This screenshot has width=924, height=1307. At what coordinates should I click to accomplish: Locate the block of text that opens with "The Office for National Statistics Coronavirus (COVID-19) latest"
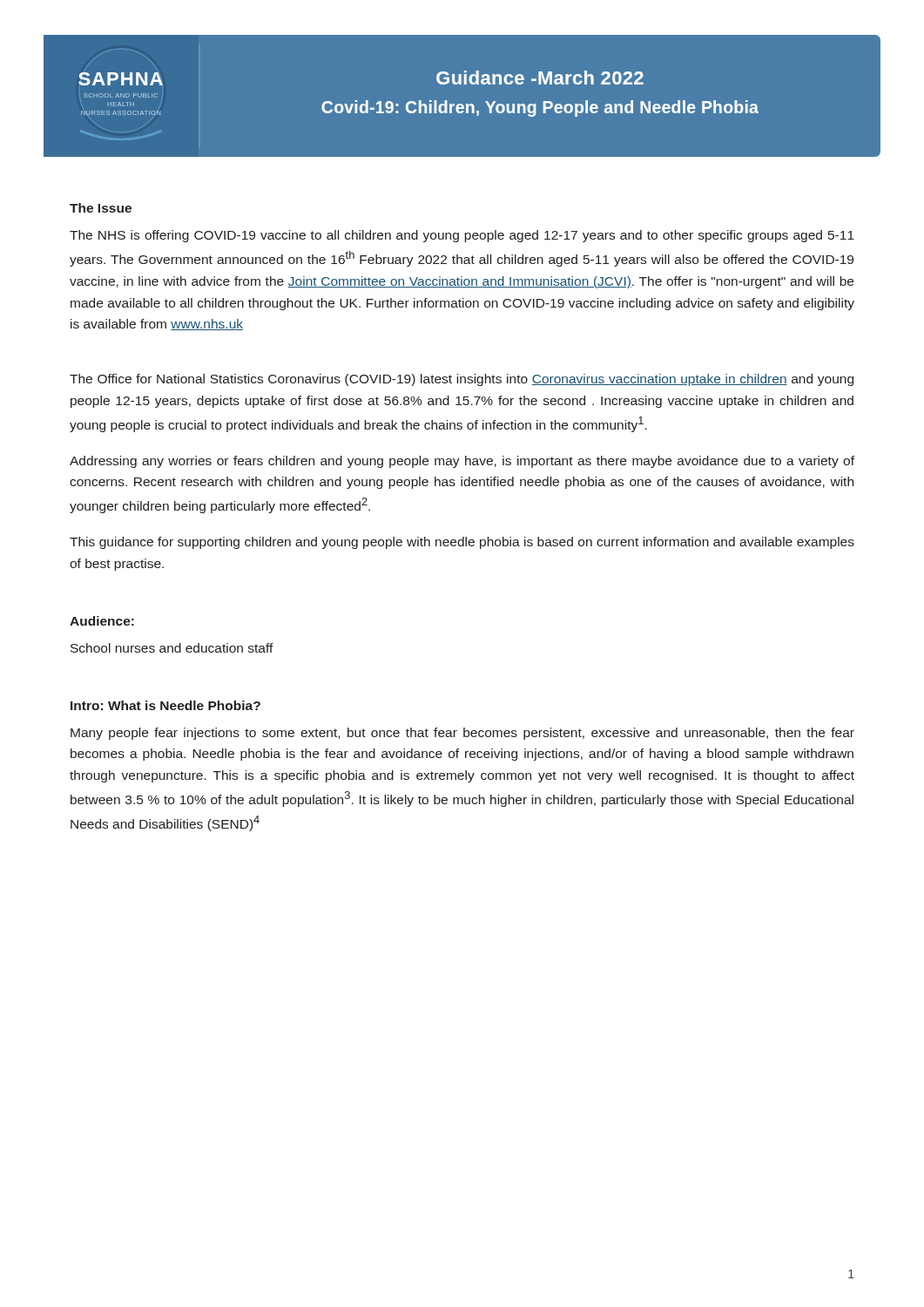[x=462, y=402]
